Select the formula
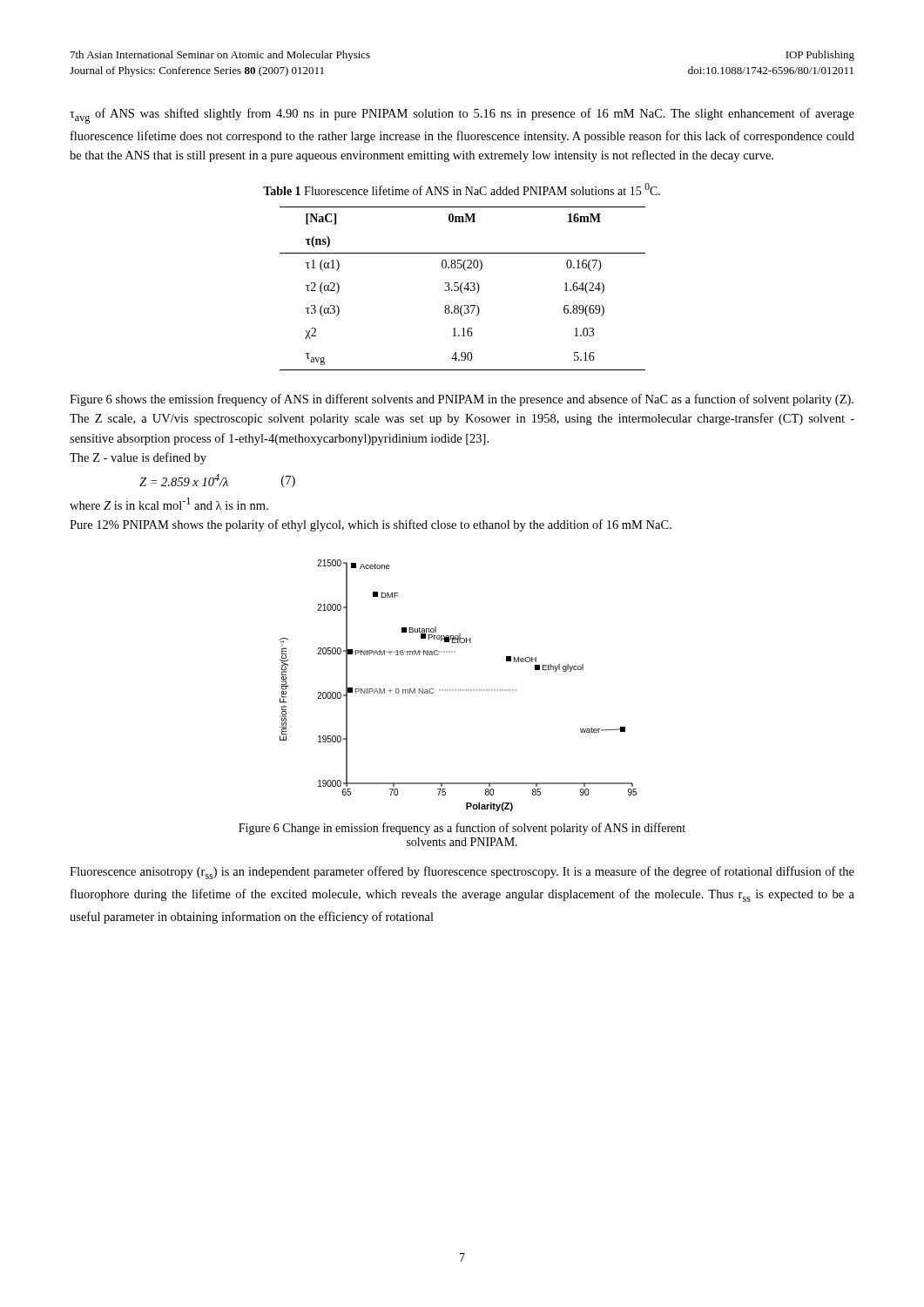The height and width of the screenshot is (1307, 924). tap(217, 480)
